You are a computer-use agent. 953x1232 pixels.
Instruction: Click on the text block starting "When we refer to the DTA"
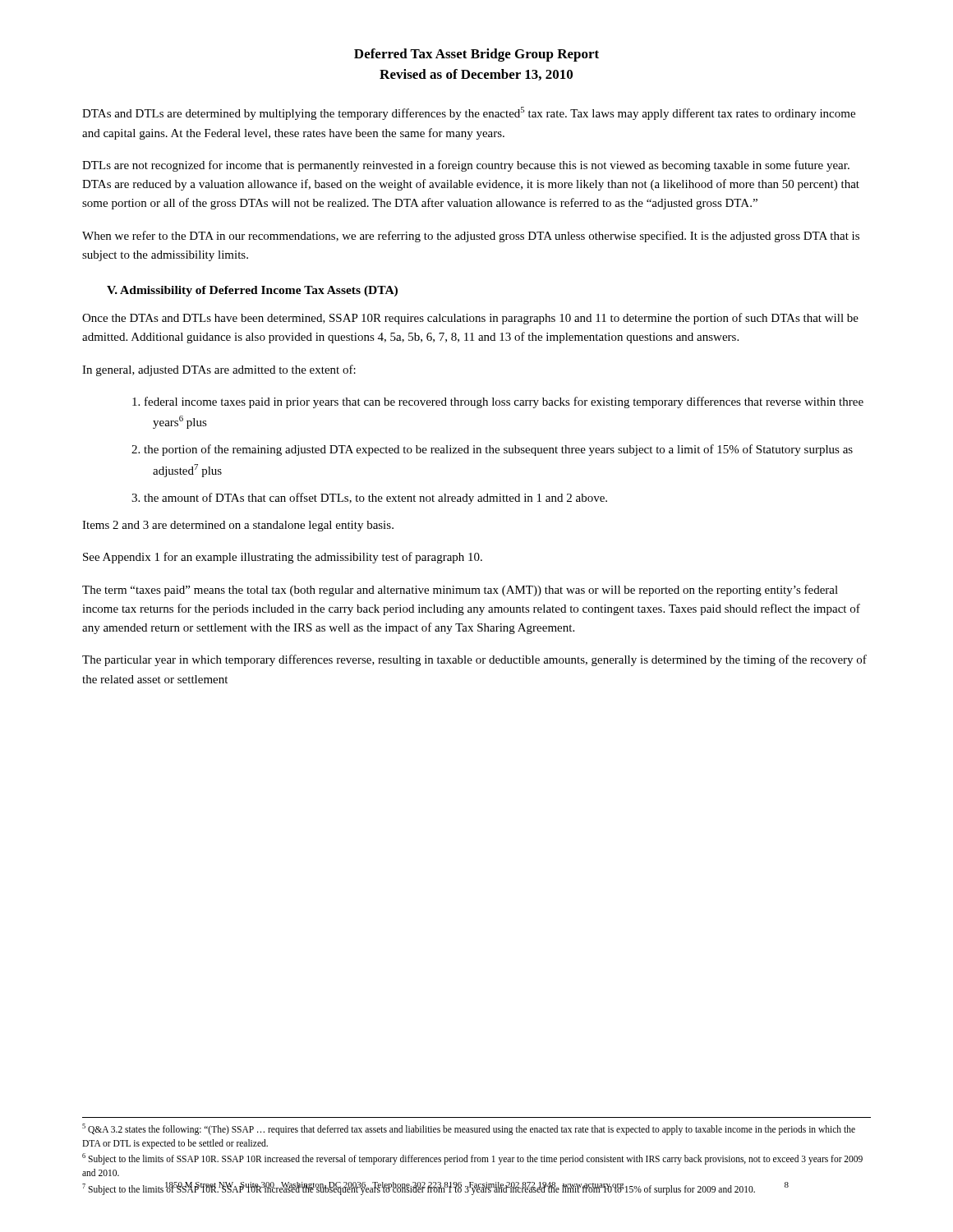click(471, 245)
